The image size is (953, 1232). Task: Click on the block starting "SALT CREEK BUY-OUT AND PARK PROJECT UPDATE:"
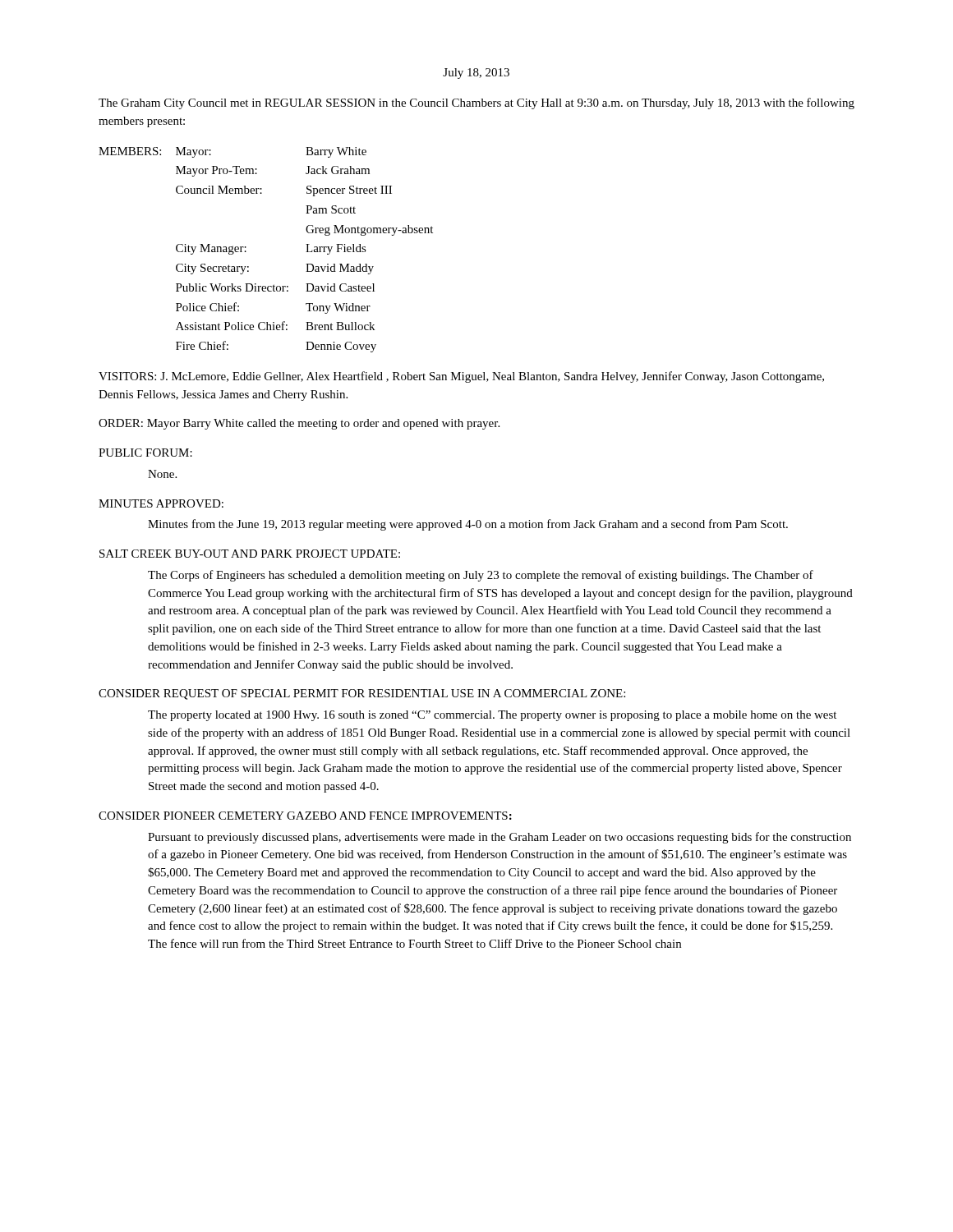pos(250,554)
